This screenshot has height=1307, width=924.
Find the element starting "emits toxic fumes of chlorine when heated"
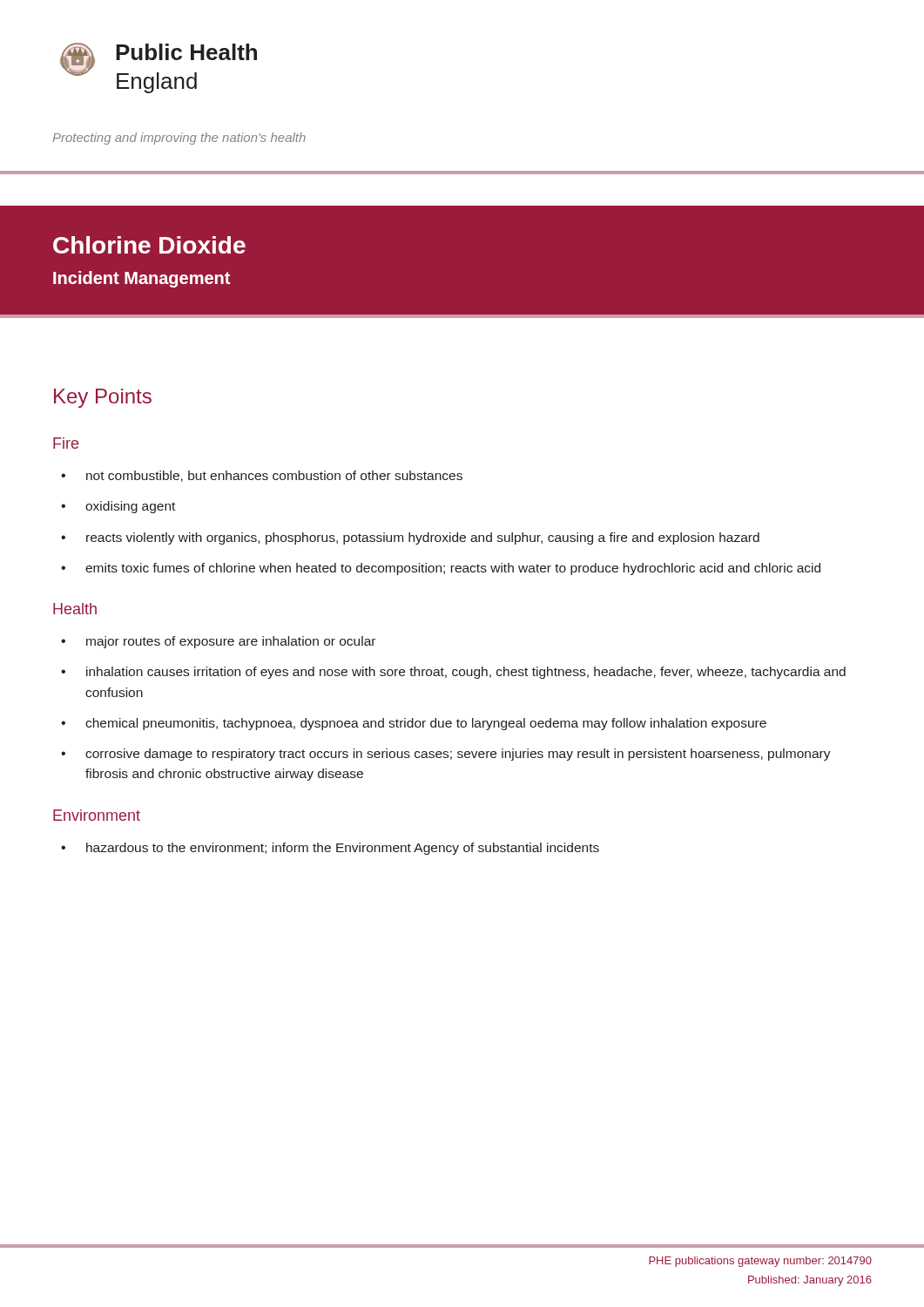click(x=462, y=568)
